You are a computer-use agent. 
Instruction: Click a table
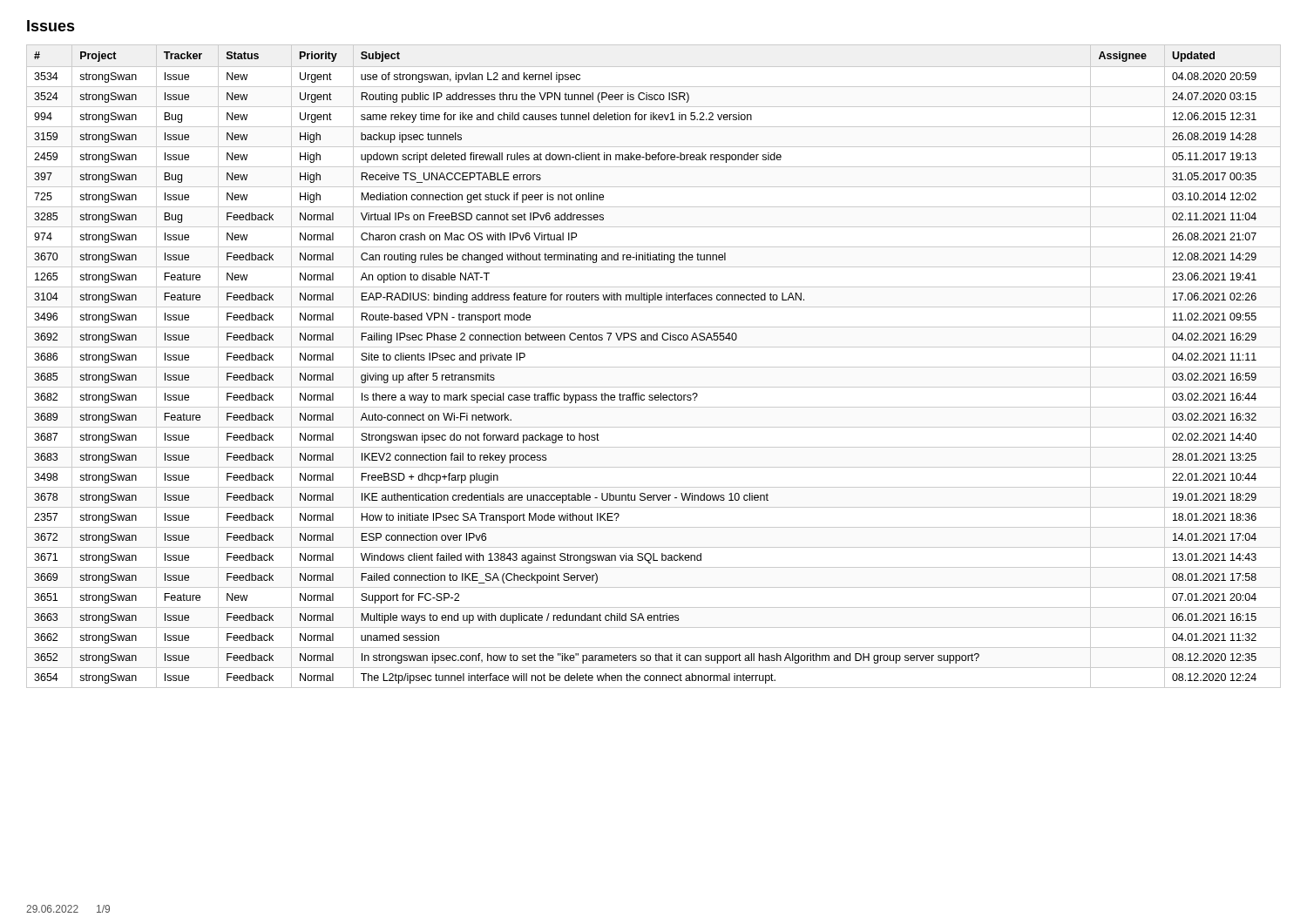pyautogui.click(x=654, y=366)
